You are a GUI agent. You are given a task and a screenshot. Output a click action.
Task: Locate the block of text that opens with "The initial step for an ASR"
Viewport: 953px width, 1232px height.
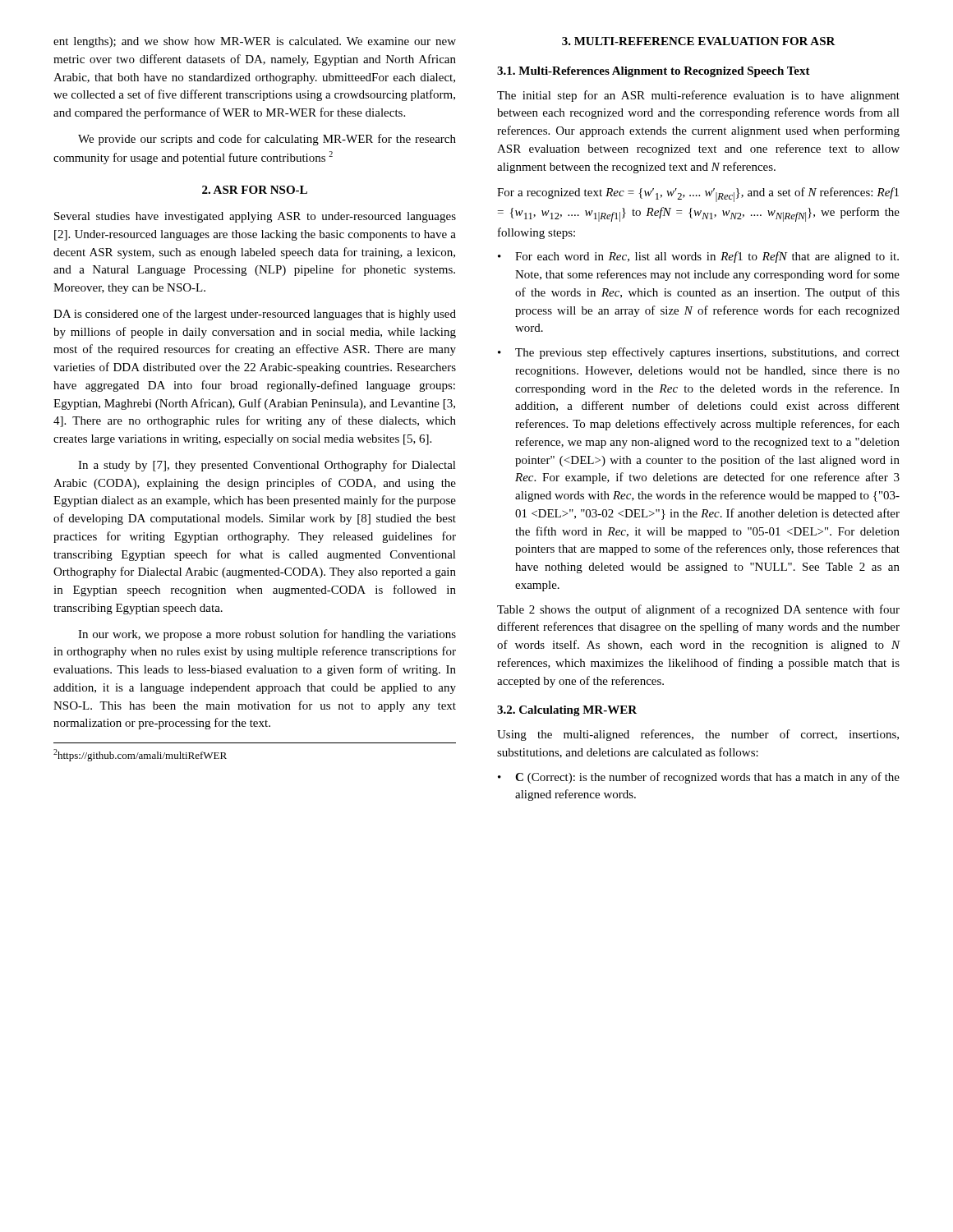[x=698, y=131]
